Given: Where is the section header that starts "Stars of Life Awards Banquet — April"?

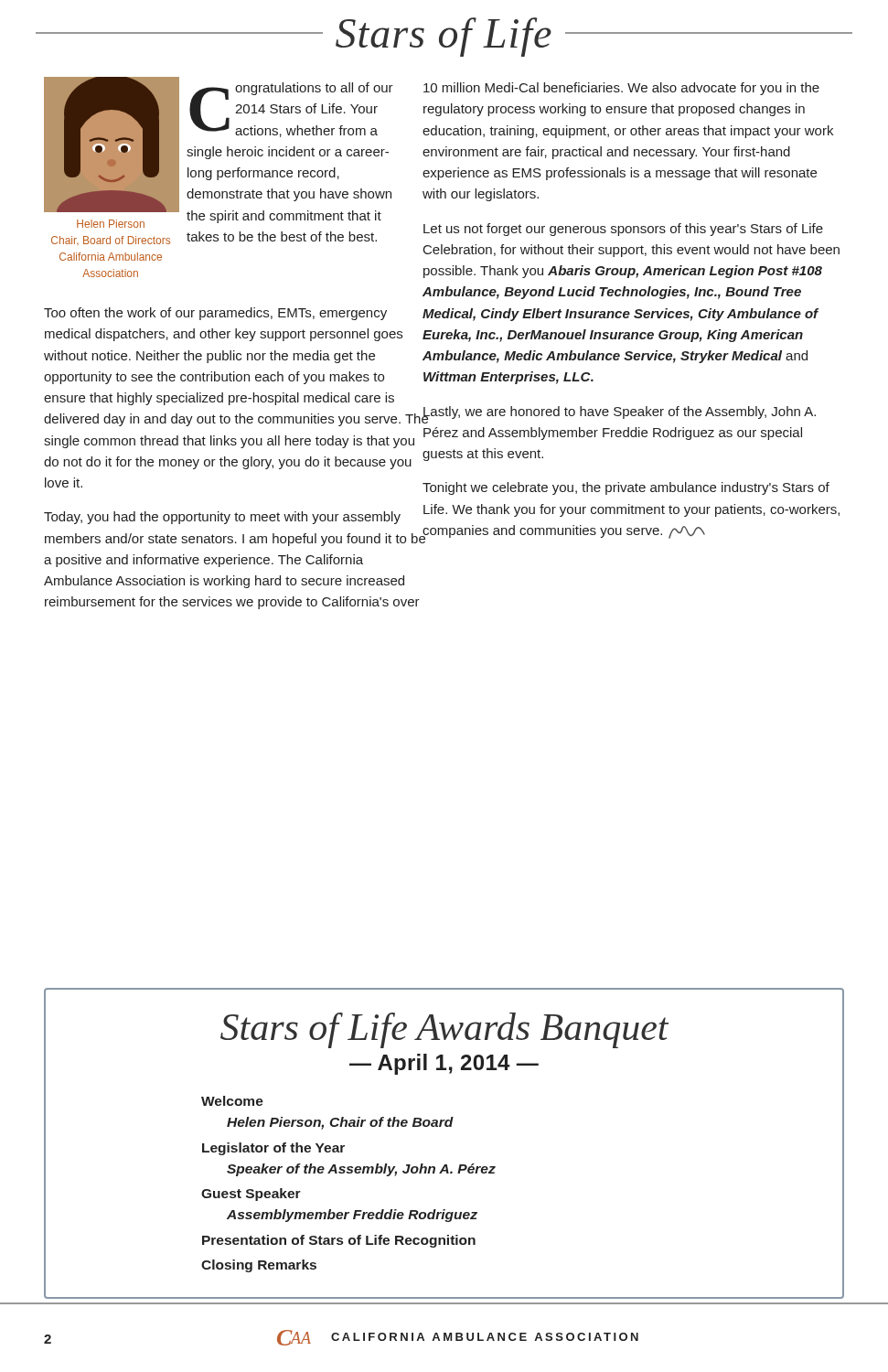Looking at the screenshot, I should point(444,1030).
